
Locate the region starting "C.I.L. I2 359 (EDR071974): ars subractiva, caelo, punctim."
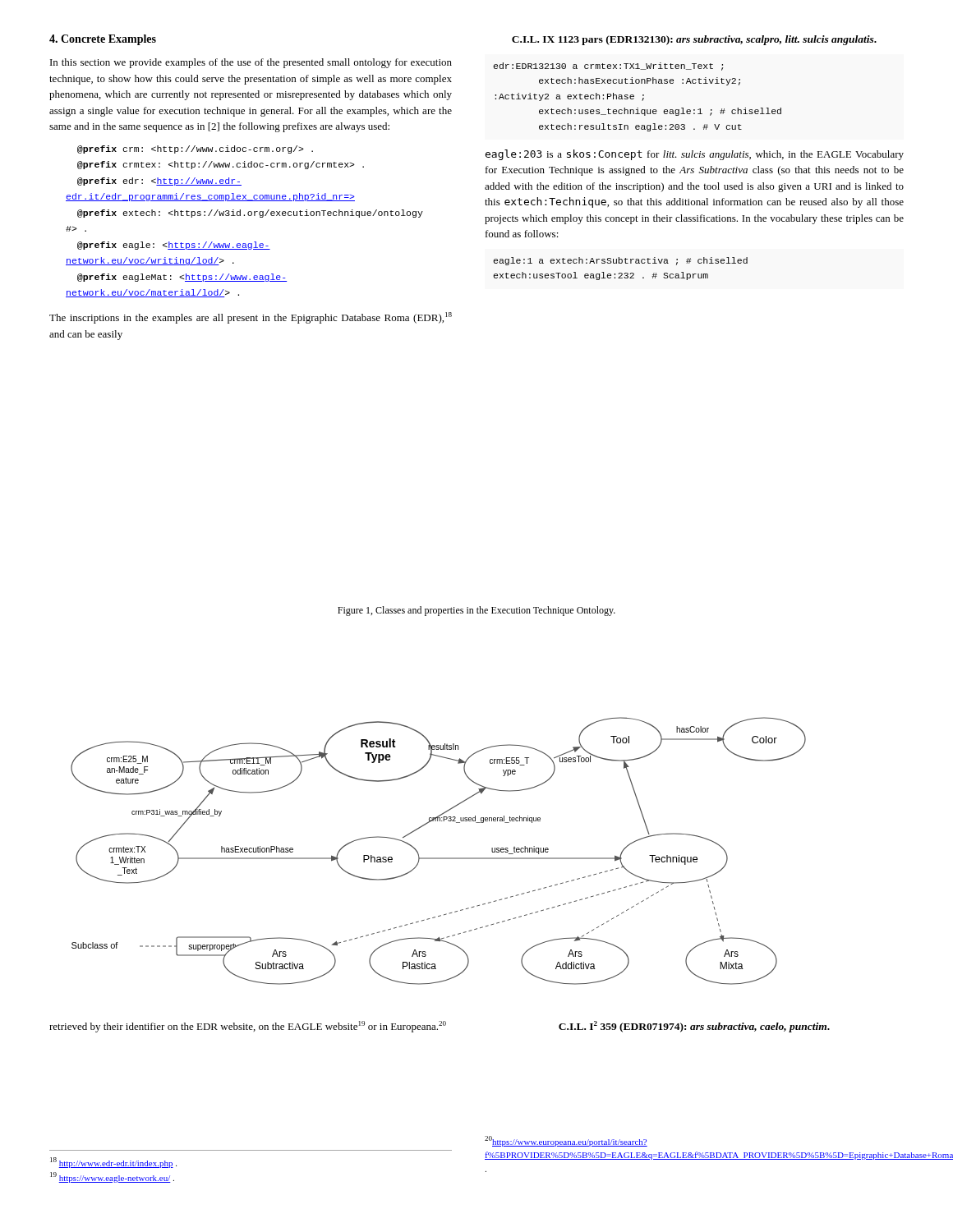694,1025
